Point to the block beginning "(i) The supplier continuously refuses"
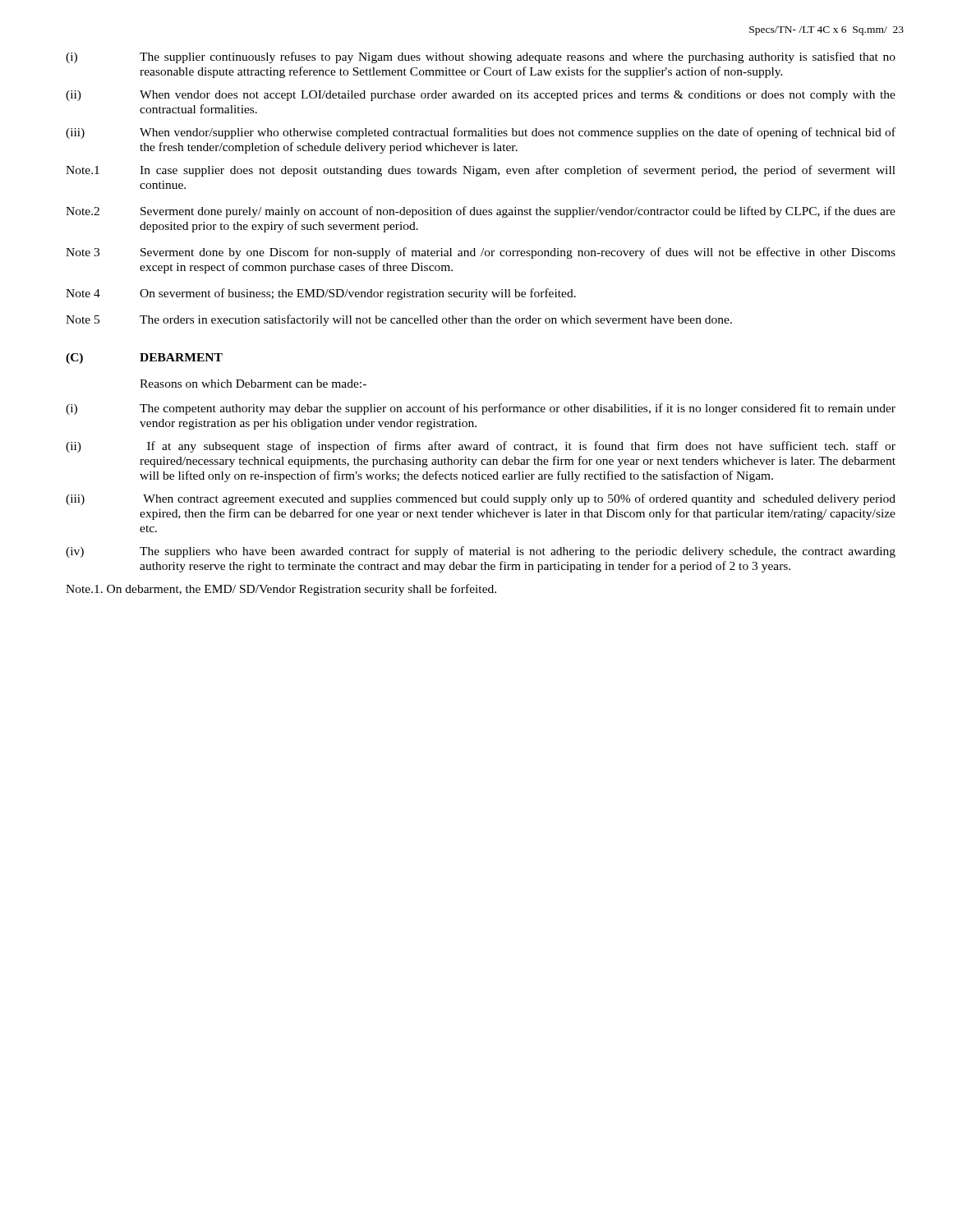Screen dimensions: 1232x953 (x=481, y=64)
